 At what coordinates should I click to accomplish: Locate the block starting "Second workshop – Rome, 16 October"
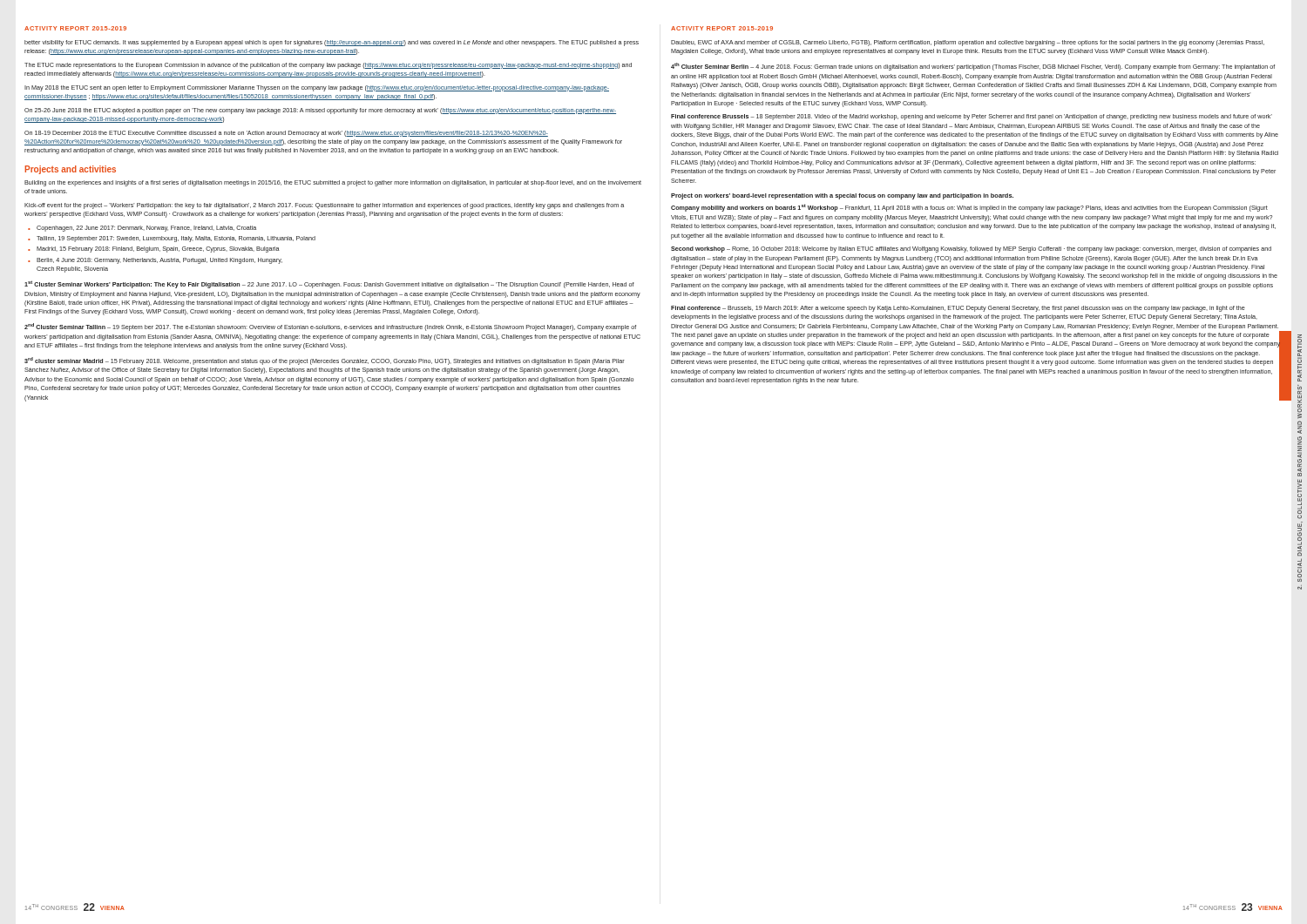(x=974, y=271)
